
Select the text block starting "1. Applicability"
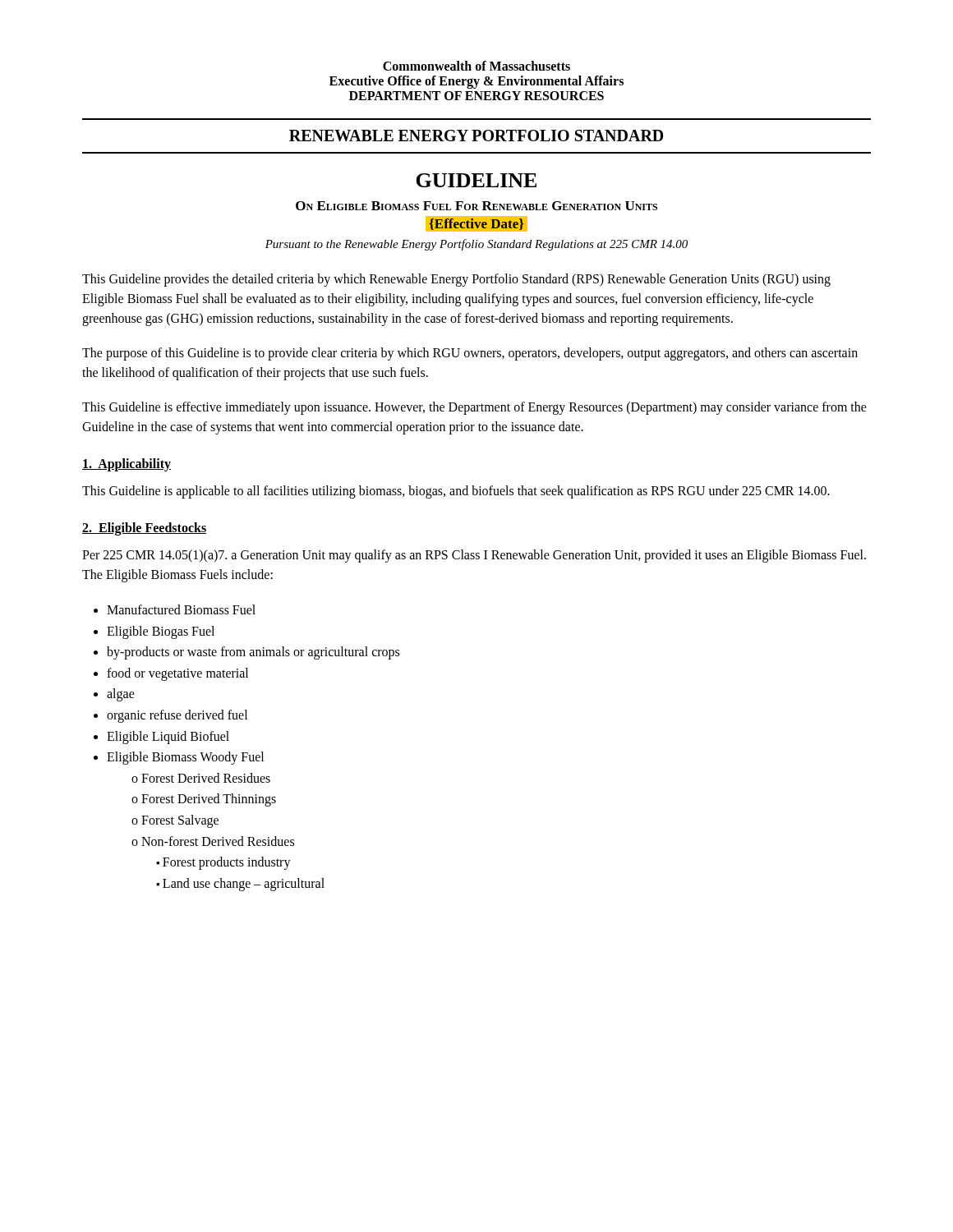(x=127, y=464)
